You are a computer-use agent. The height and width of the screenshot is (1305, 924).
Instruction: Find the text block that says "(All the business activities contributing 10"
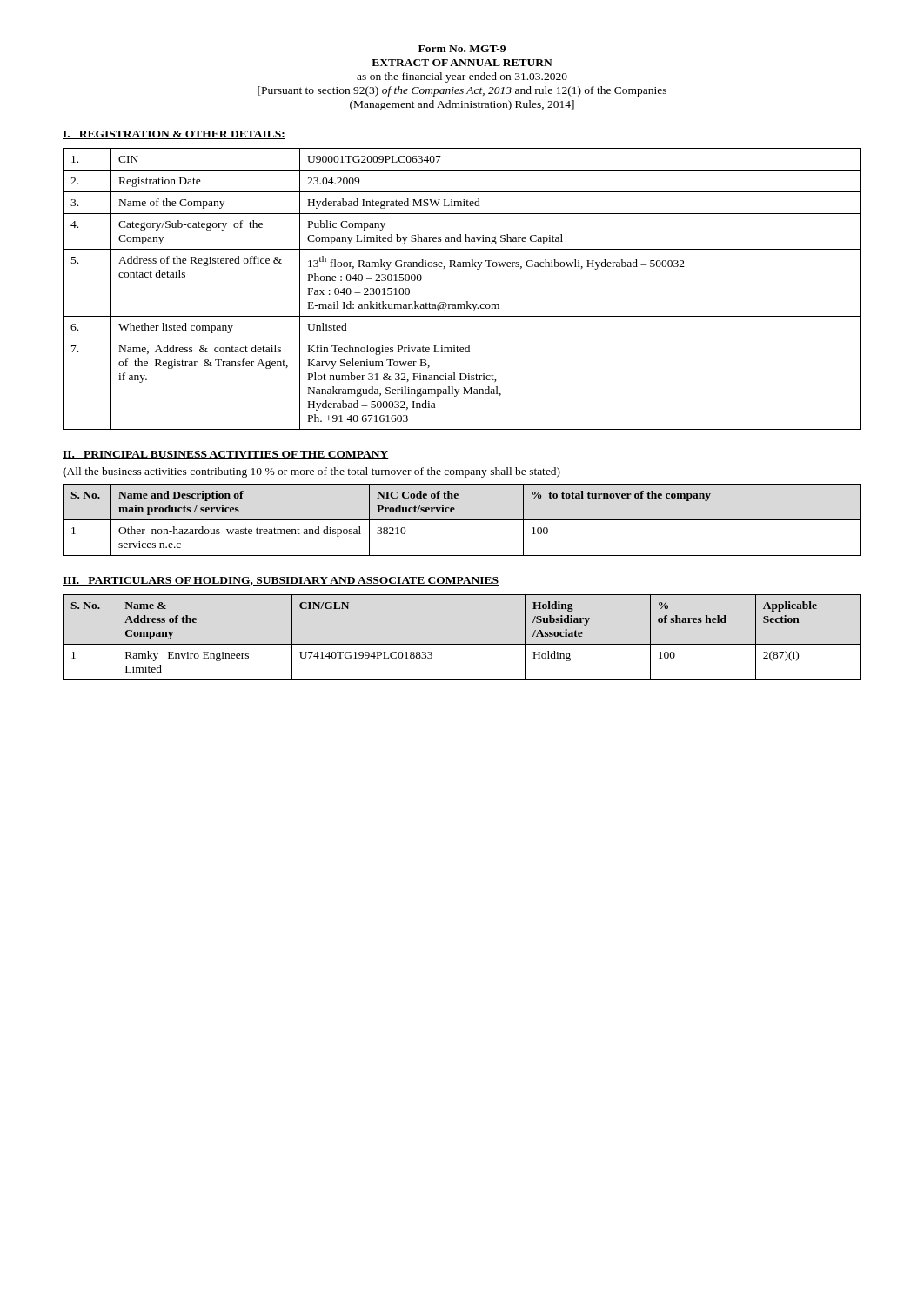312,471
